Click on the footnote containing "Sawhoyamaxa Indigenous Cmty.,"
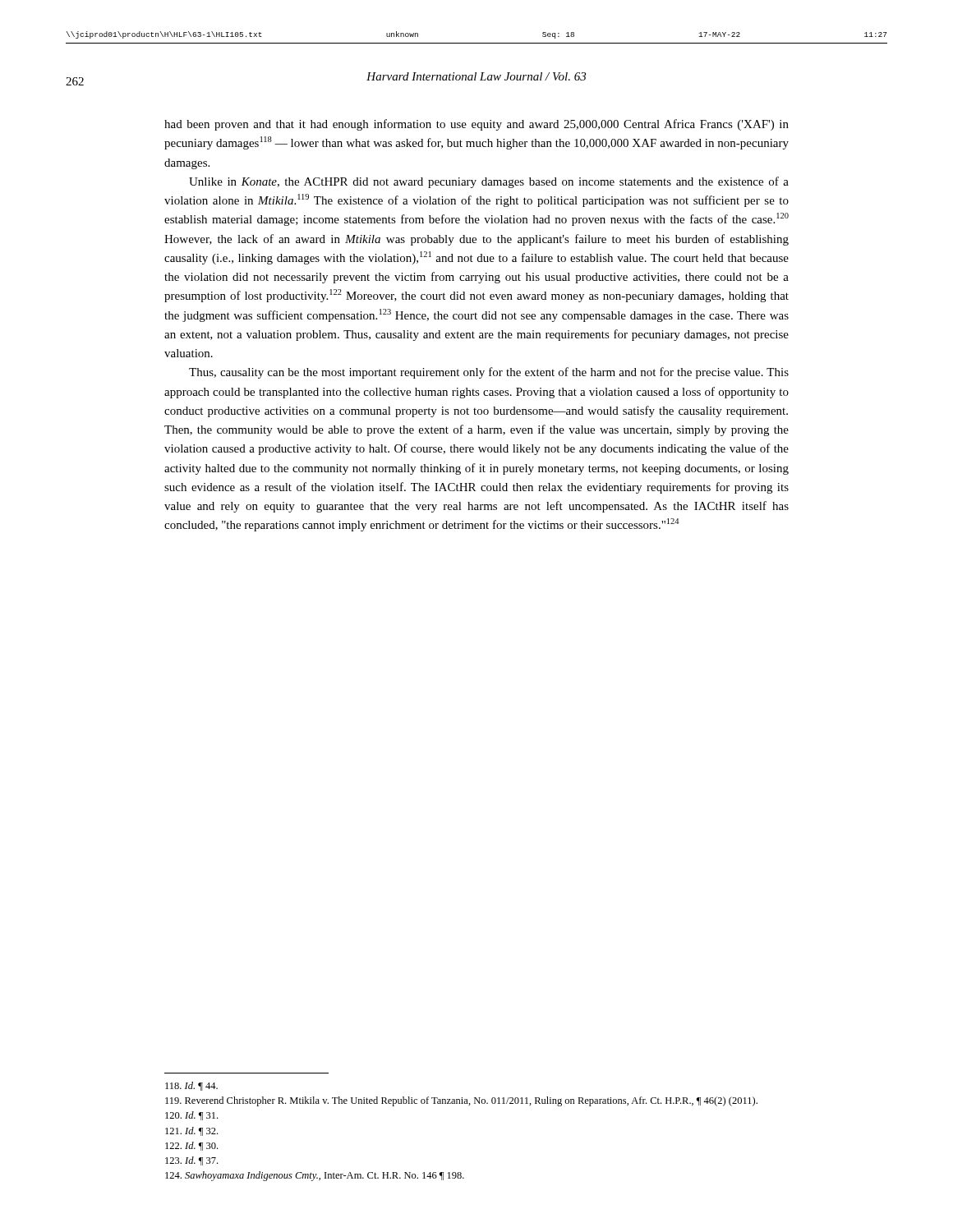This screenshot has height=1232, width=953. tap(314, 1175)
